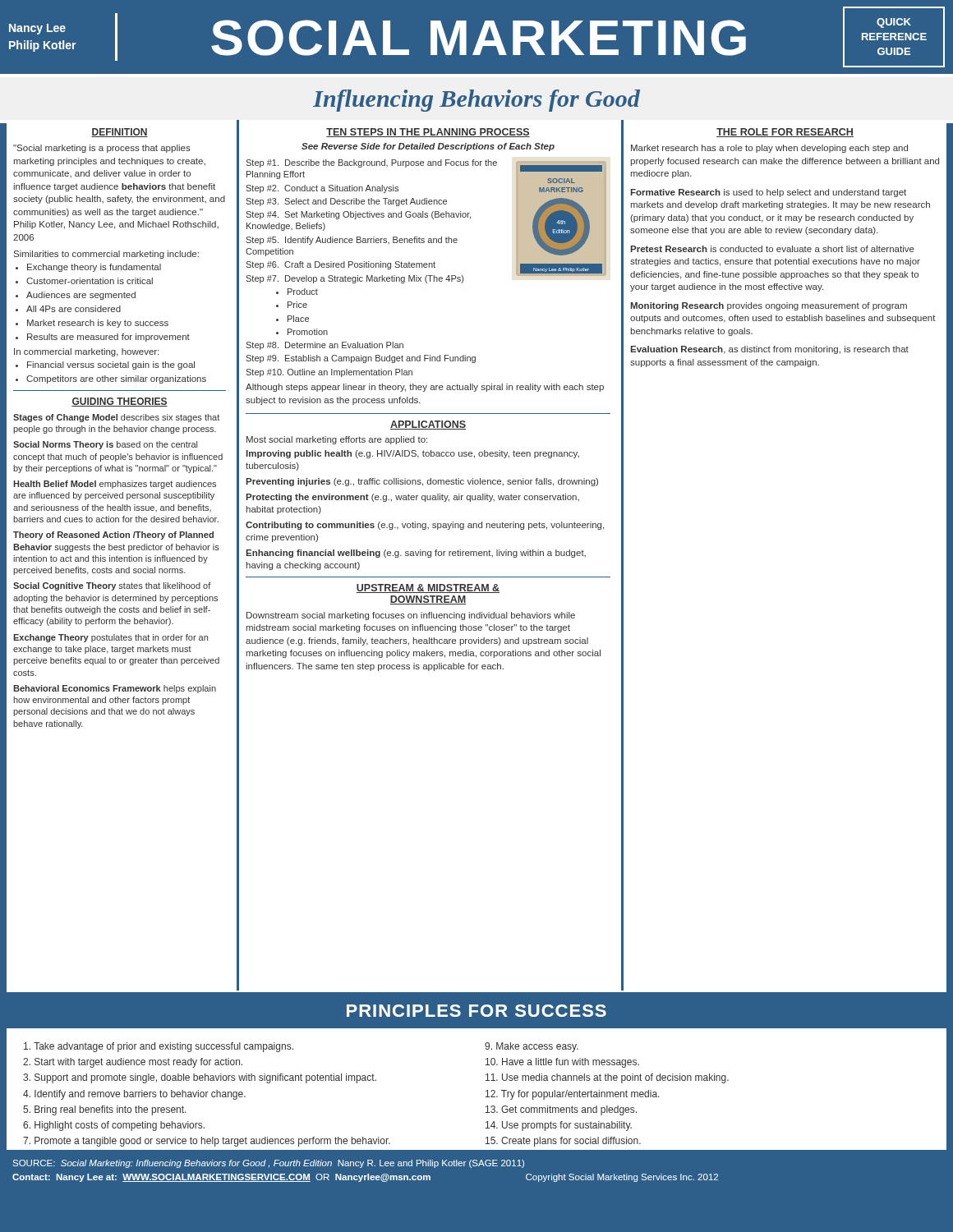Find the block starting "12. Try for popular/entertainment media."

pos(572,1094)
